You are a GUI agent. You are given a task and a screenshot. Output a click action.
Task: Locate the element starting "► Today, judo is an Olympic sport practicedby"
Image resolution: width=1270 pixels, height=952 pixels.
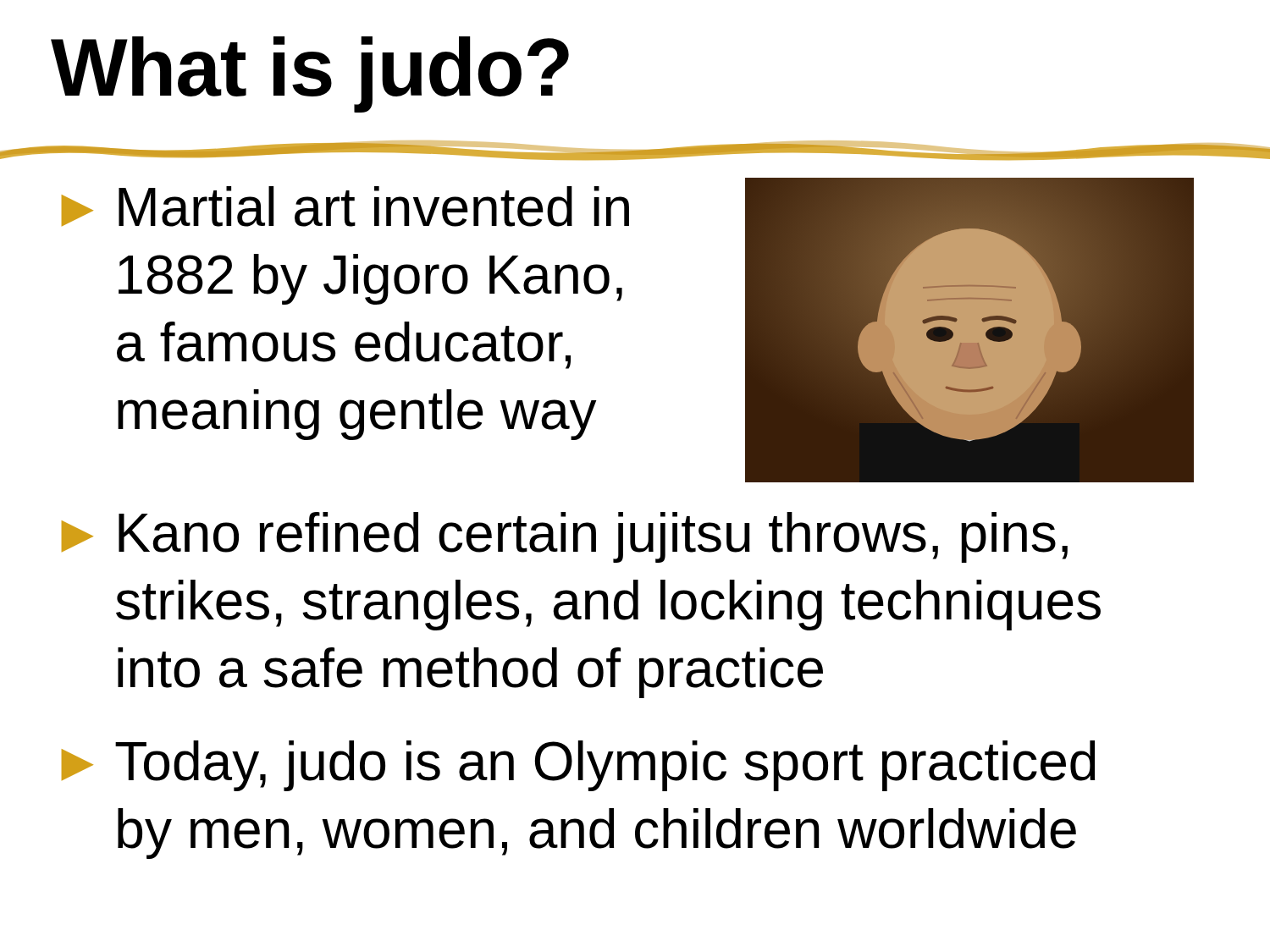tap(635, 795)
